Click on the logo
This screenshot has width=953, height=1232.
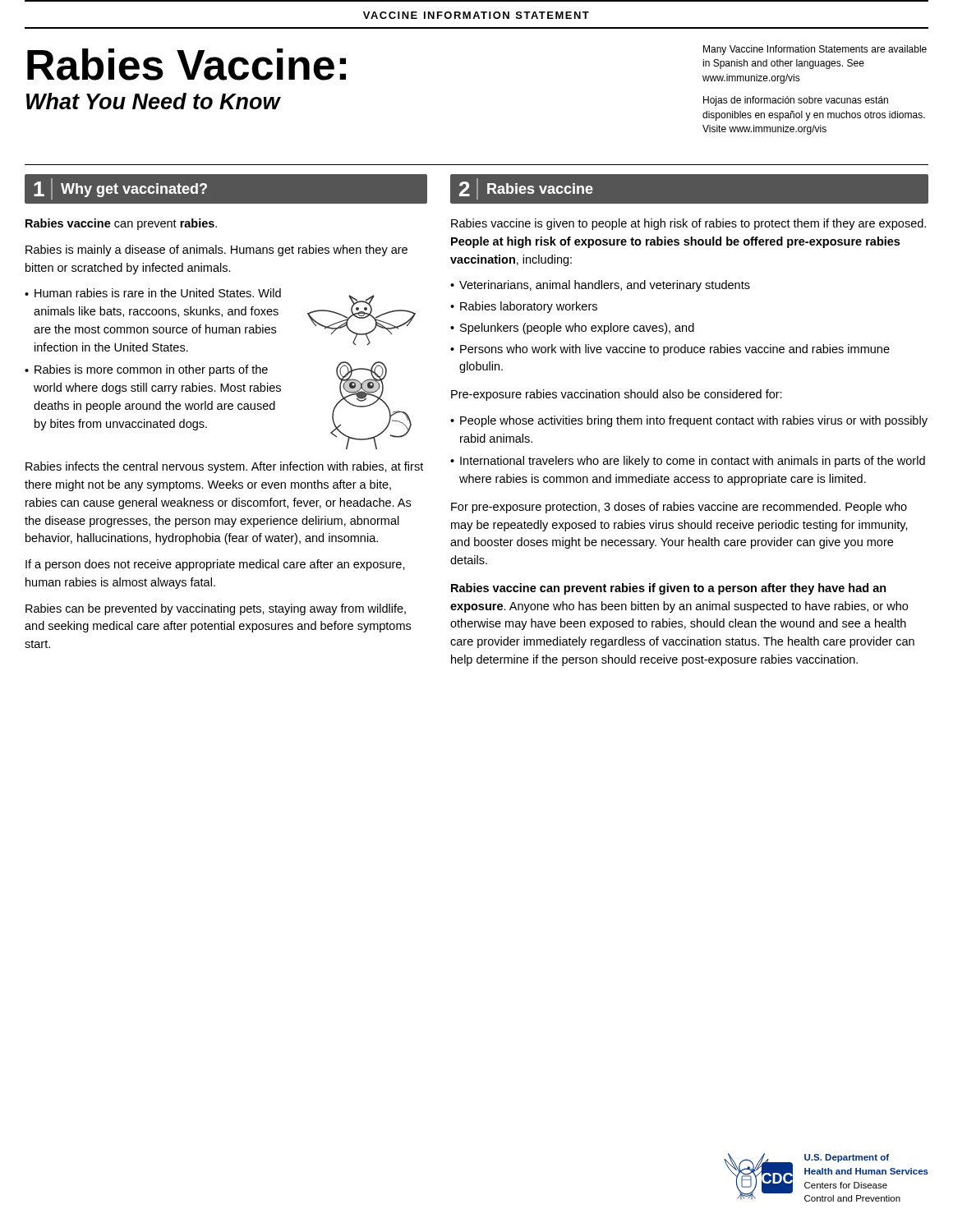click(x=825, y=1178)
